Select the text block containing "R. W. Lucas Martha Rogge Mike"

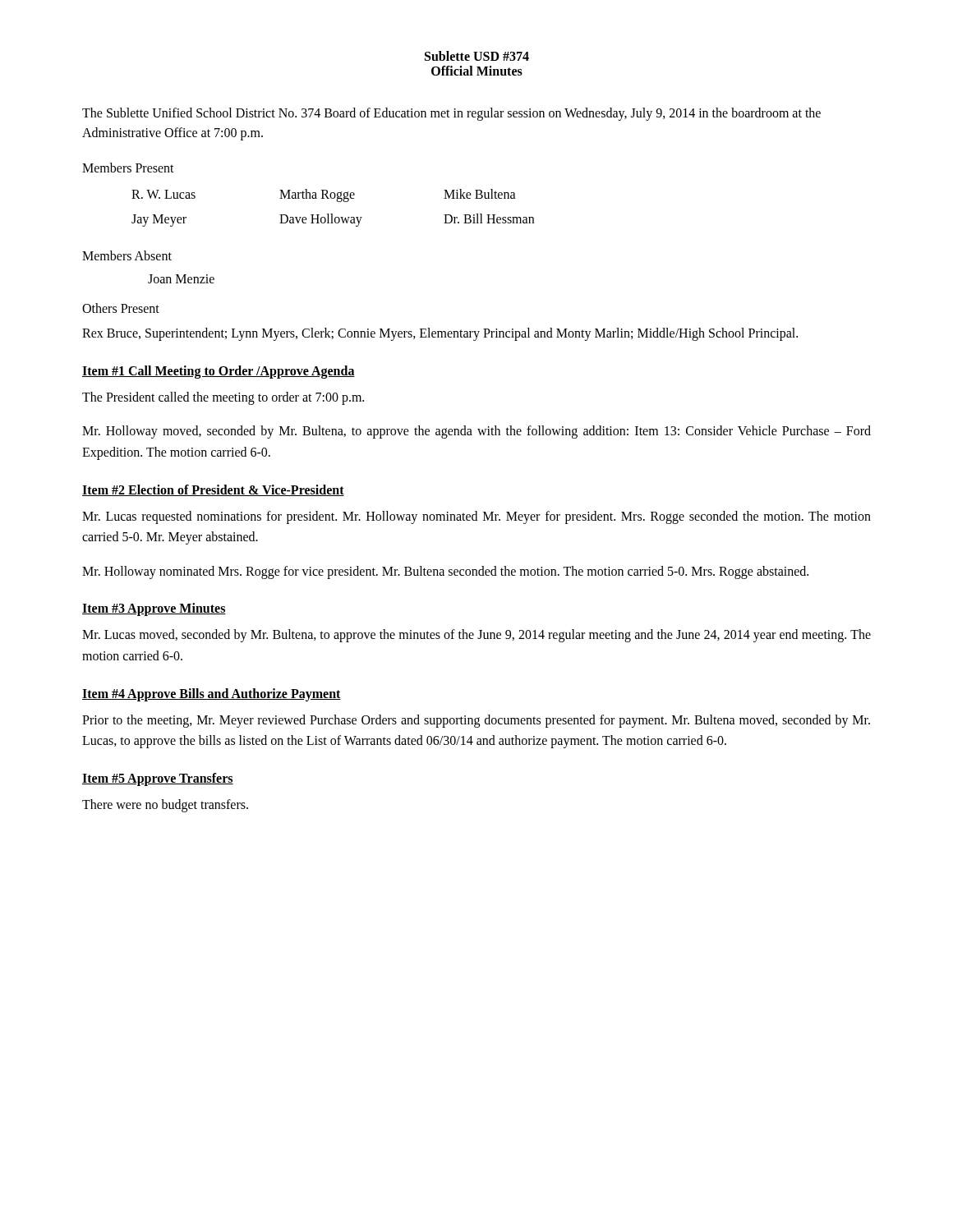coord(501,207)
